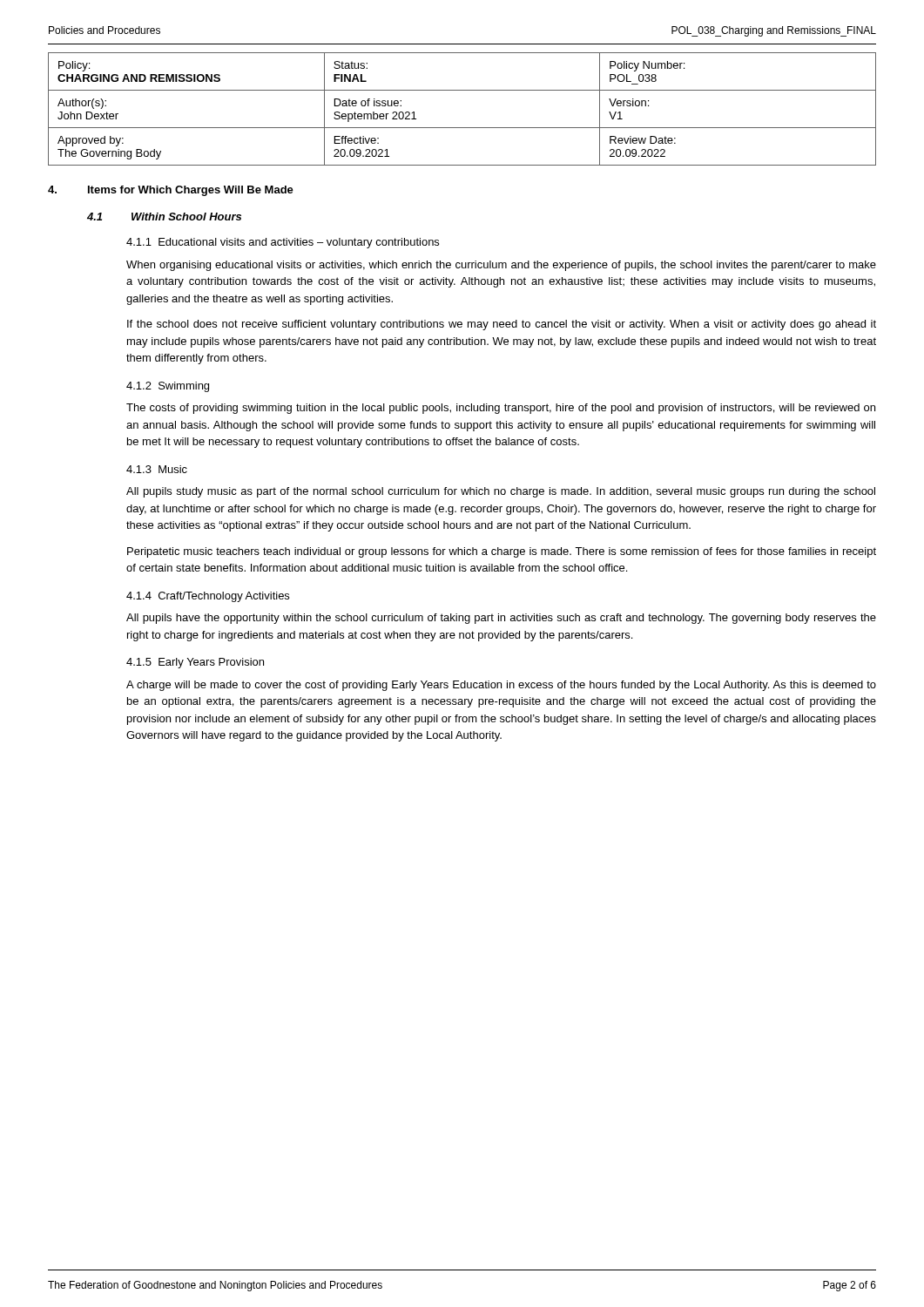Image resolution: width=924 pixels, height=1307 pixels.
Task: Find the text block that says "1.1 Educational visits and activities –"
Action: coord(283,243)
